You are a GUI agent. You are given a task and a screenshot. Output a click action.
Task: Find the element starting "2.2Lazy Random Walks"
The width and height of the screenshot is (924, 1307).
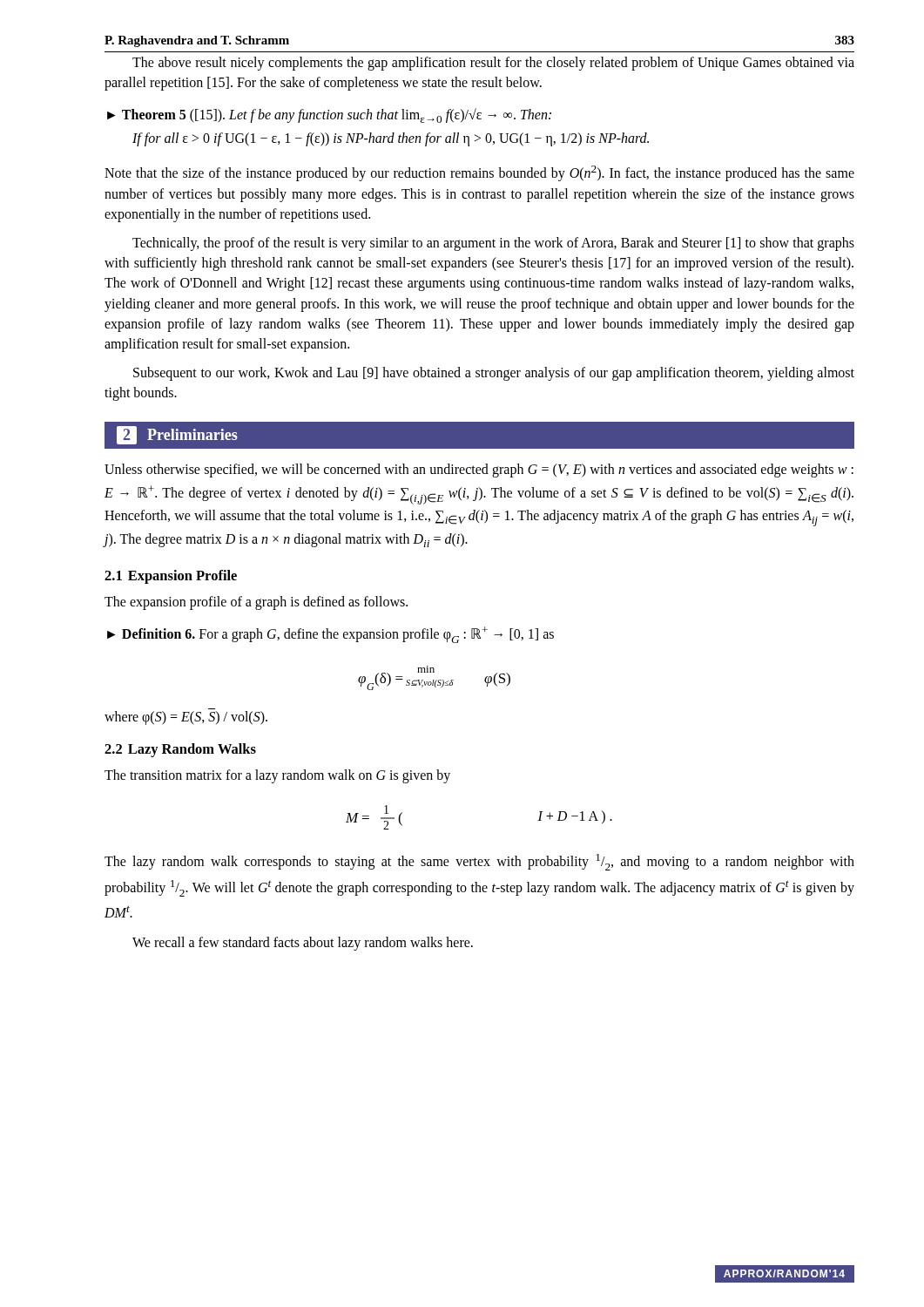(180, 749)
